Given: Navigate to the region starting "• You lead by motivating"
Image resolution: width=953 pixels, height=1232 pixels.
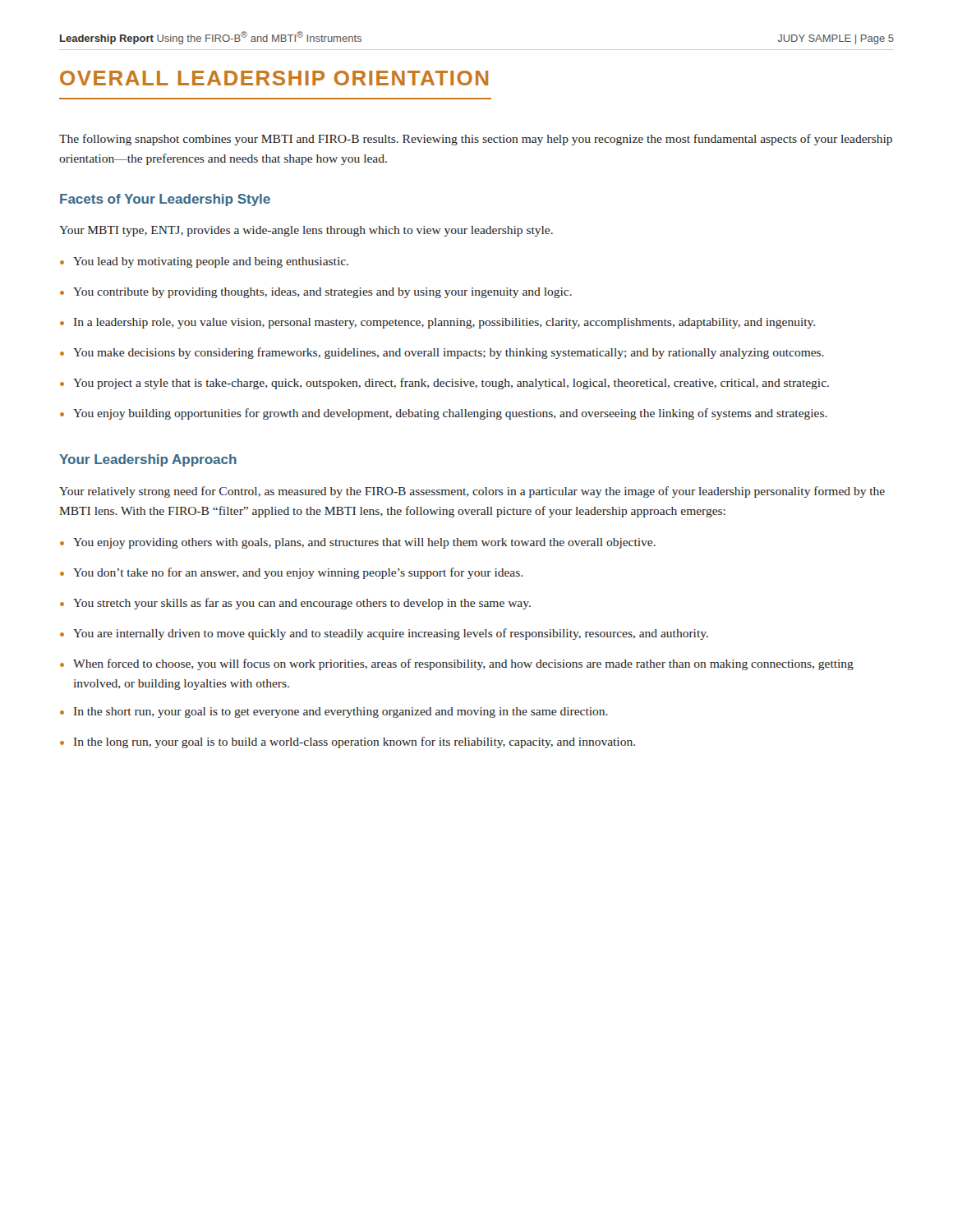Looking at the screenshot, I should 204,262.
